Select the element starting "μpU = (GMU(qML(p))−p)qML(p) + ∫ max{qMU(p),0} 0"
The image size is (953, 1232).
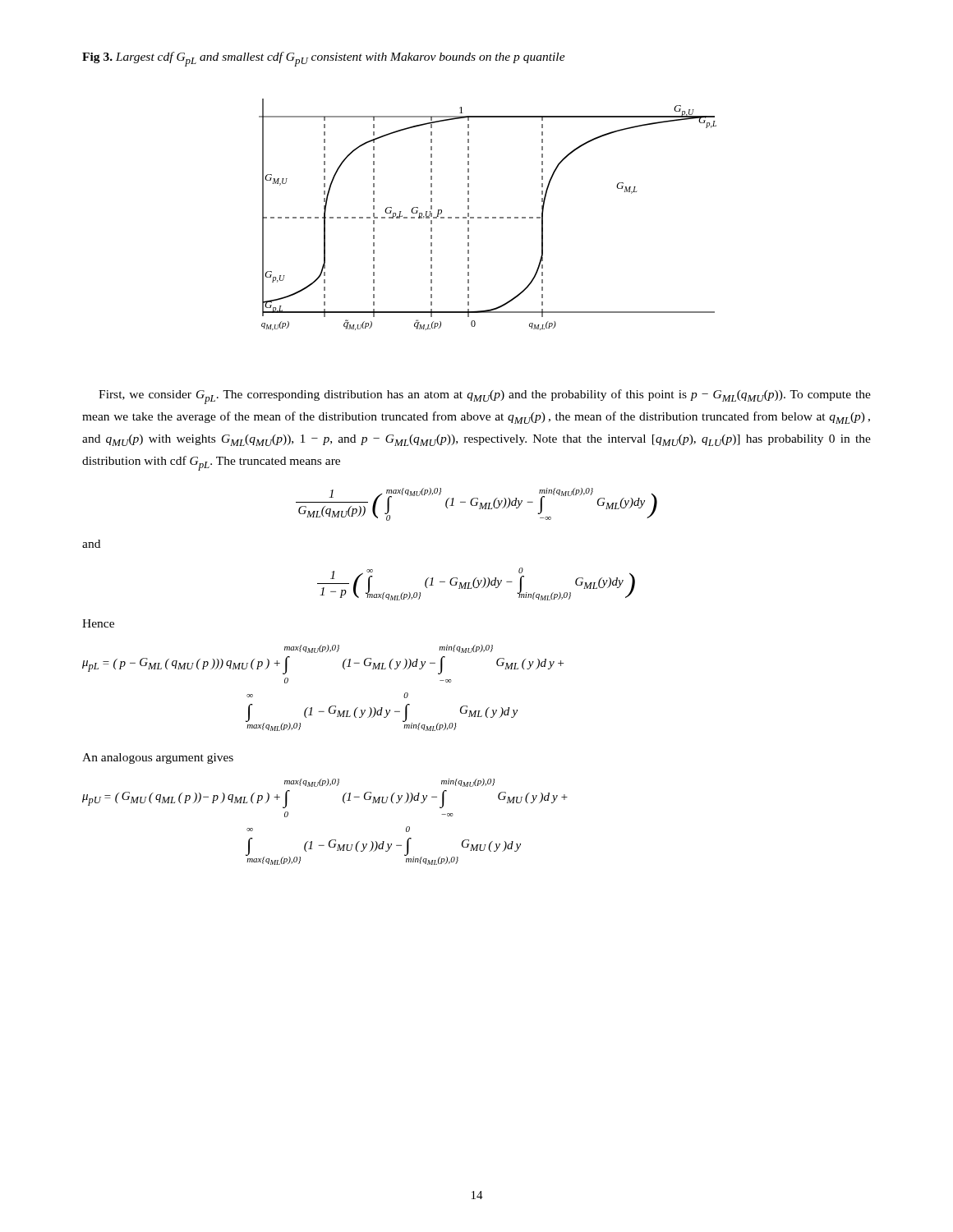click(x=308, y=782)
